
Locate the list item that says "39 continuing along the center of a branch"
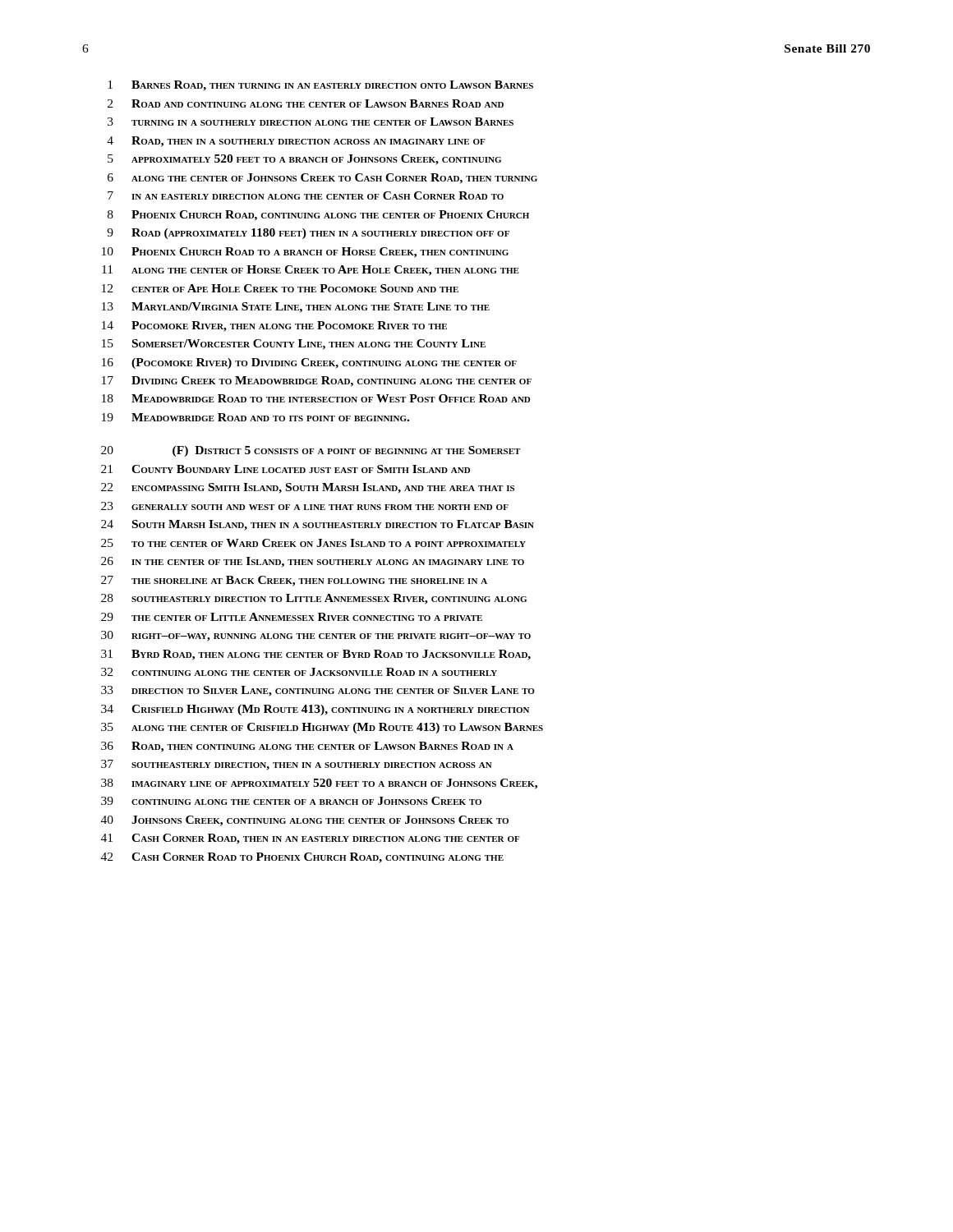coord(476,801)
